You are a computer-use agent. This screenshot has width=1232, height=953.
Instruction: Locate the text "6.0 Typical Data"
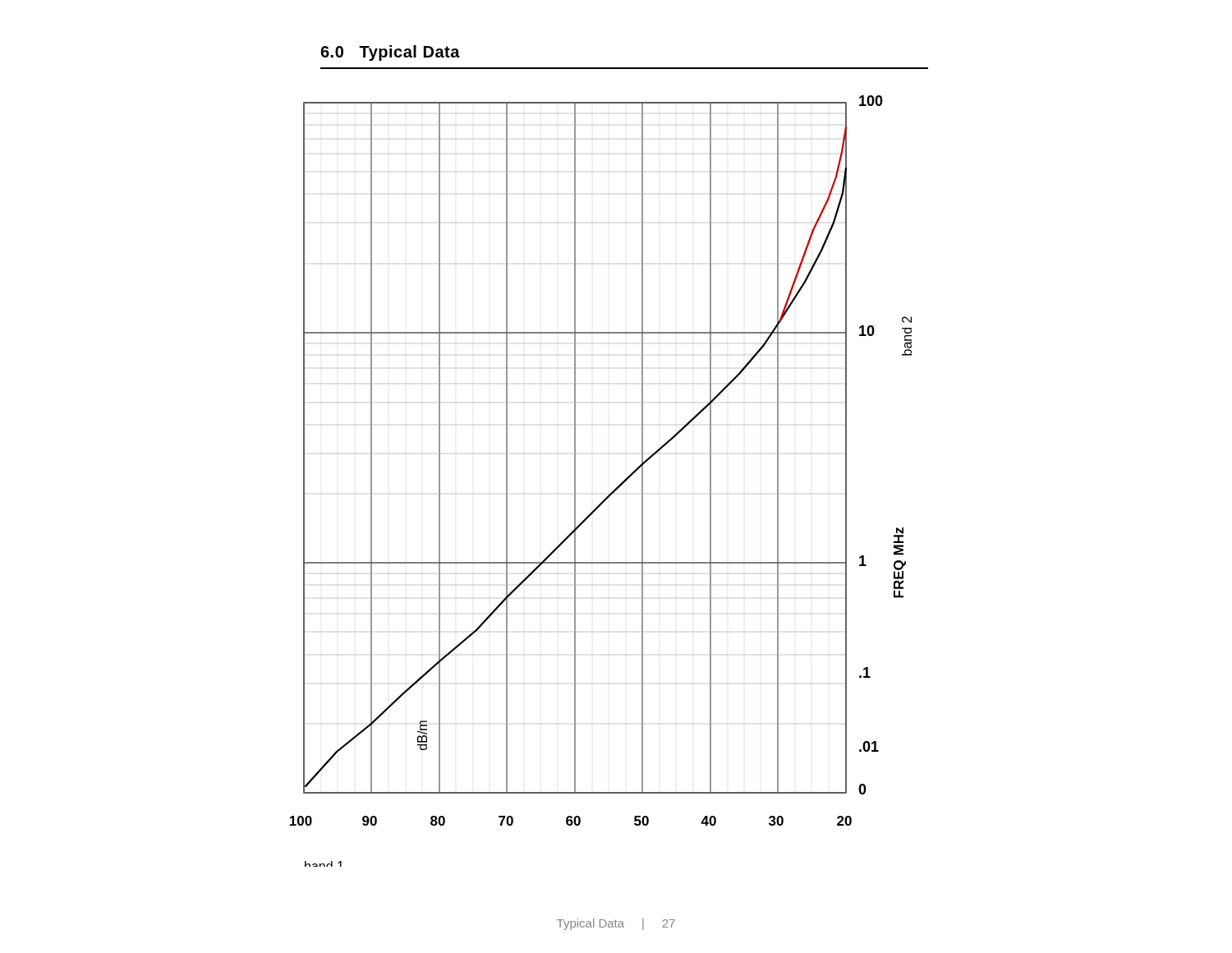pos(390,52)
